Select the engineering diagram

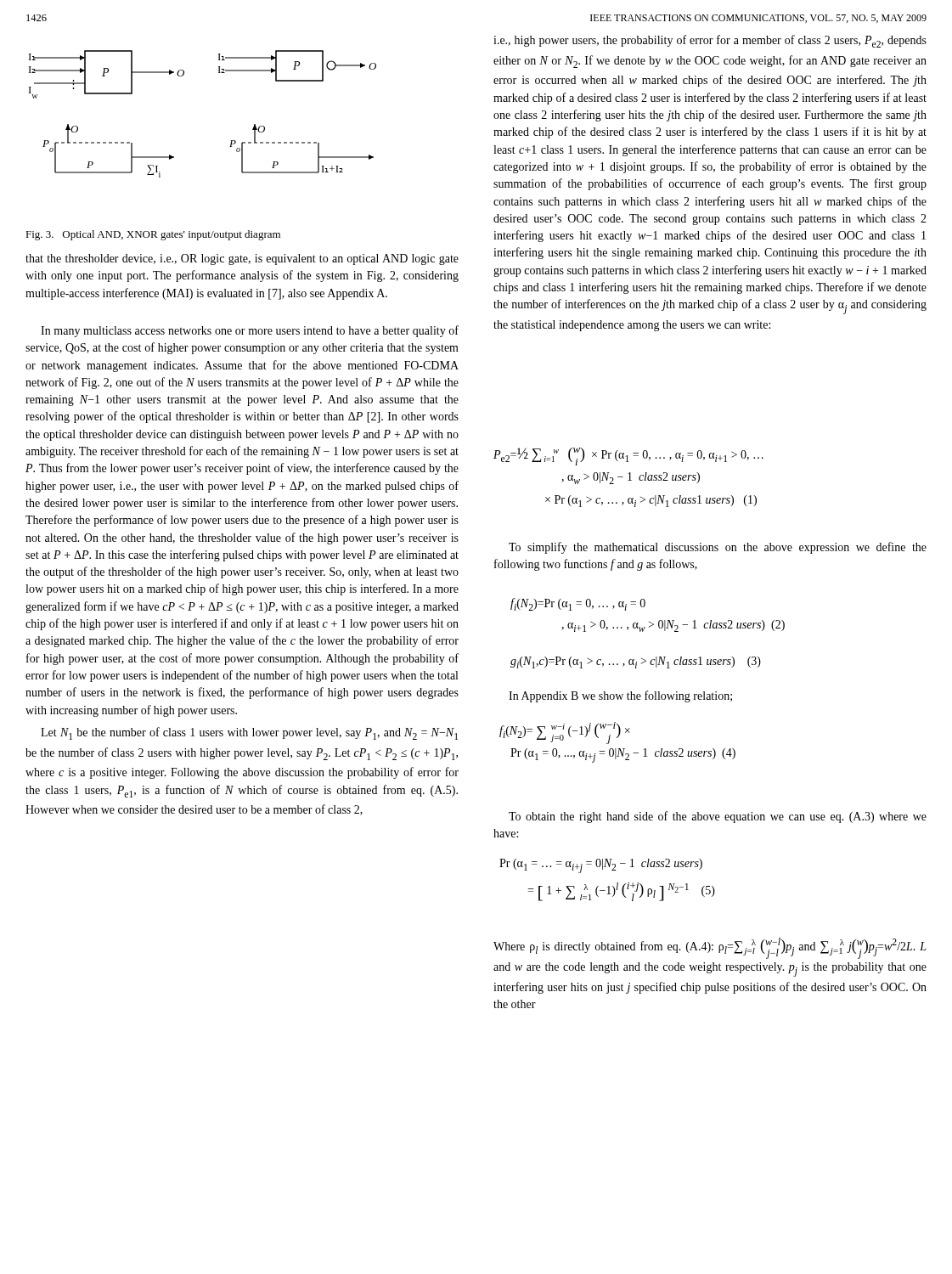(x=242, y=130)
